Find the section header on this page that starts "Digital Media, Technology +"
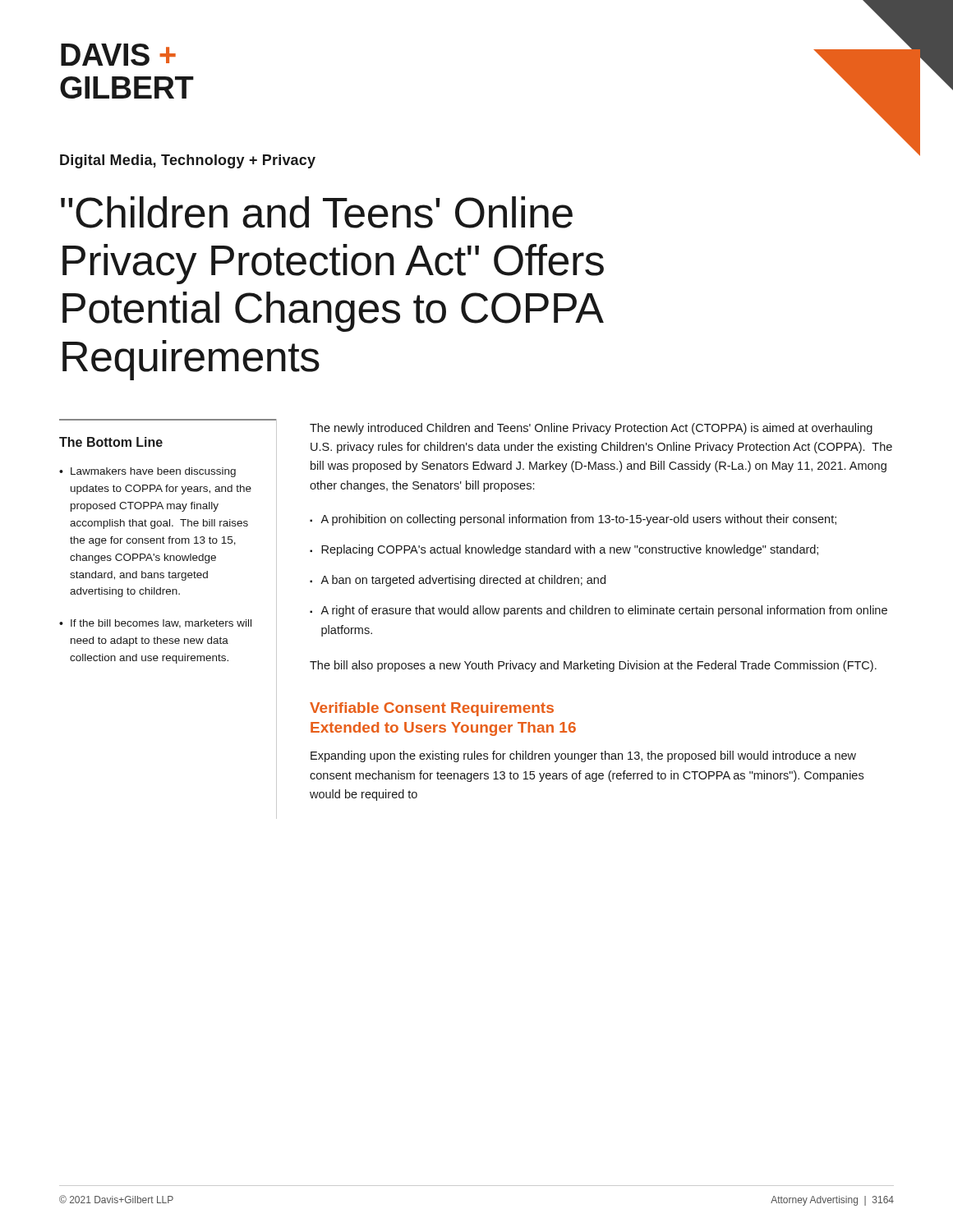The width and height of the screenshot is (953, 1232). point(187,160)
